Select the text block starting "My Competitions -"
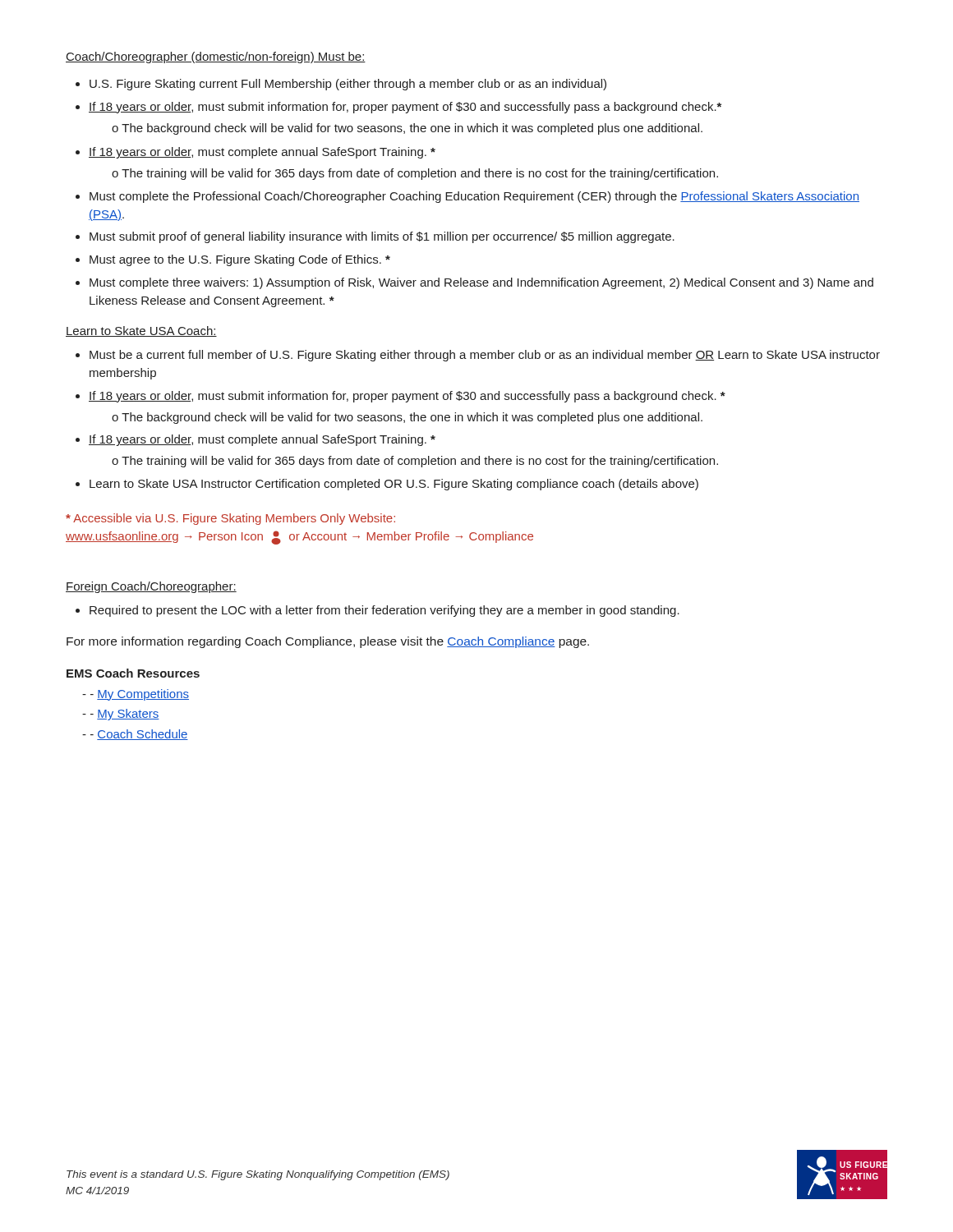The height and width of the screenshot is (1232, 953). click(136, 695)
